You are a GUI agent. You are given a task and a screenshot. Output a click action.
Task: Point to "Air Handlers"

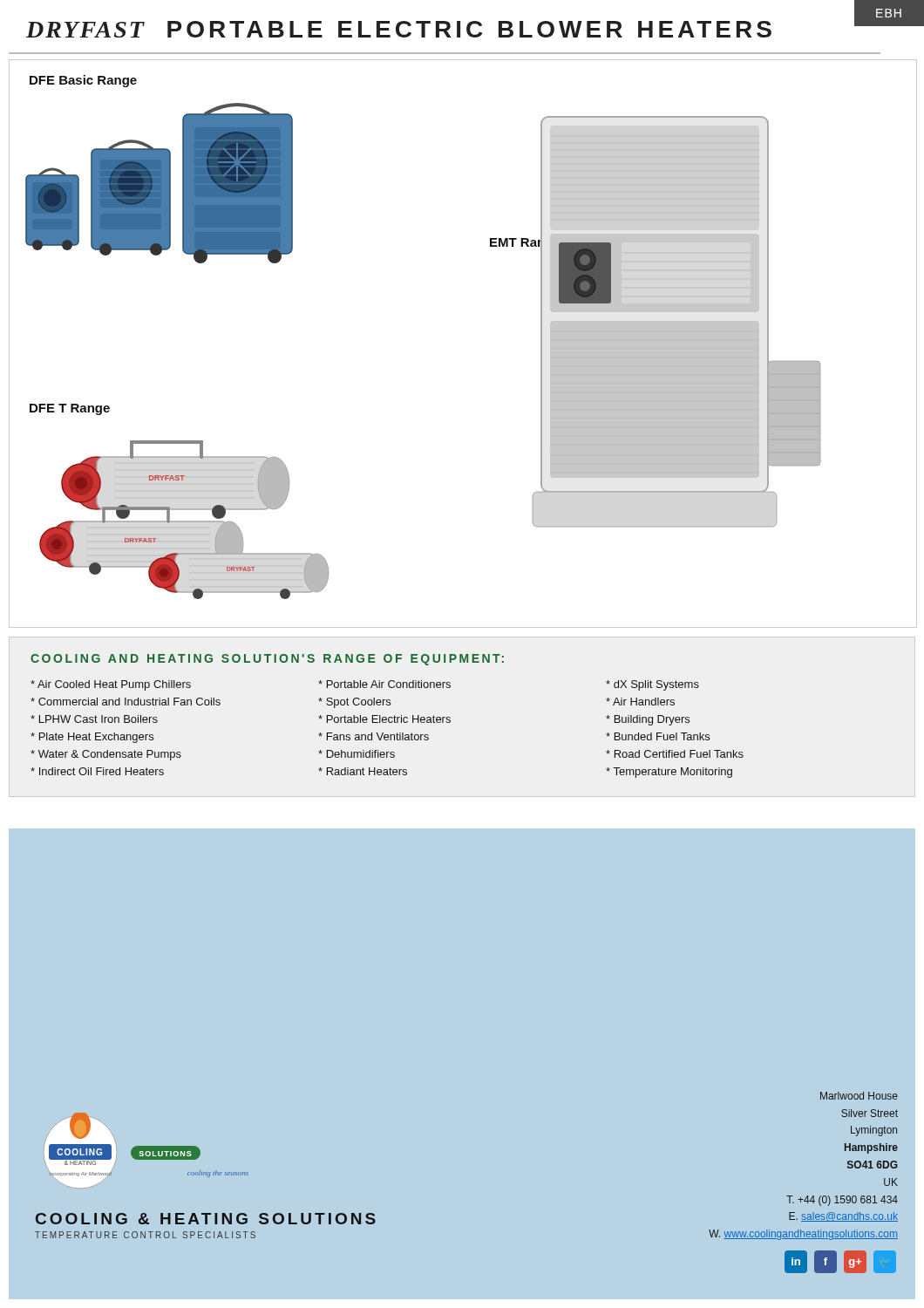pos(640,701)
